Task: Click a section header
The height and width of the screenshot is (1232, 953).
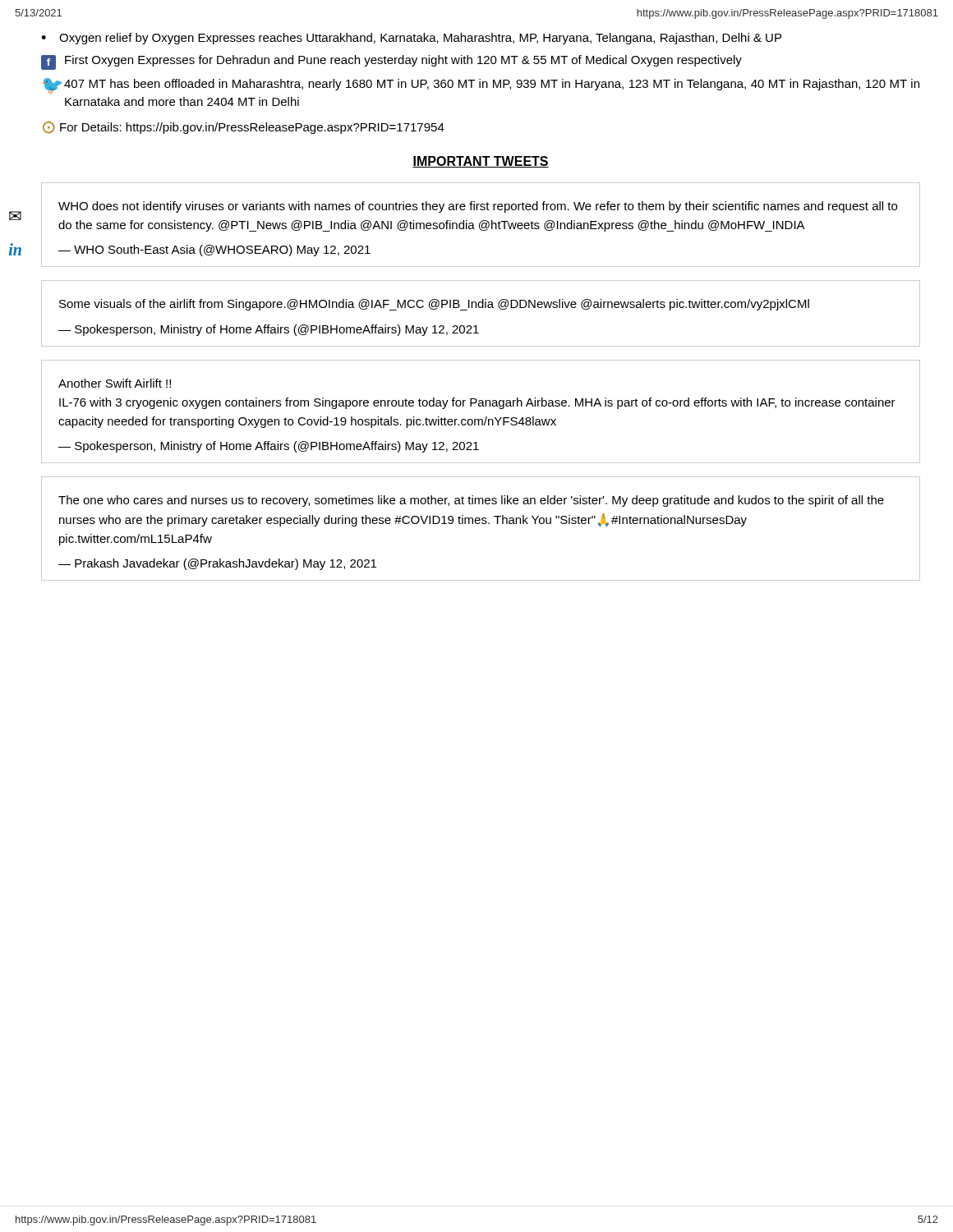Action: click(481, 161)
